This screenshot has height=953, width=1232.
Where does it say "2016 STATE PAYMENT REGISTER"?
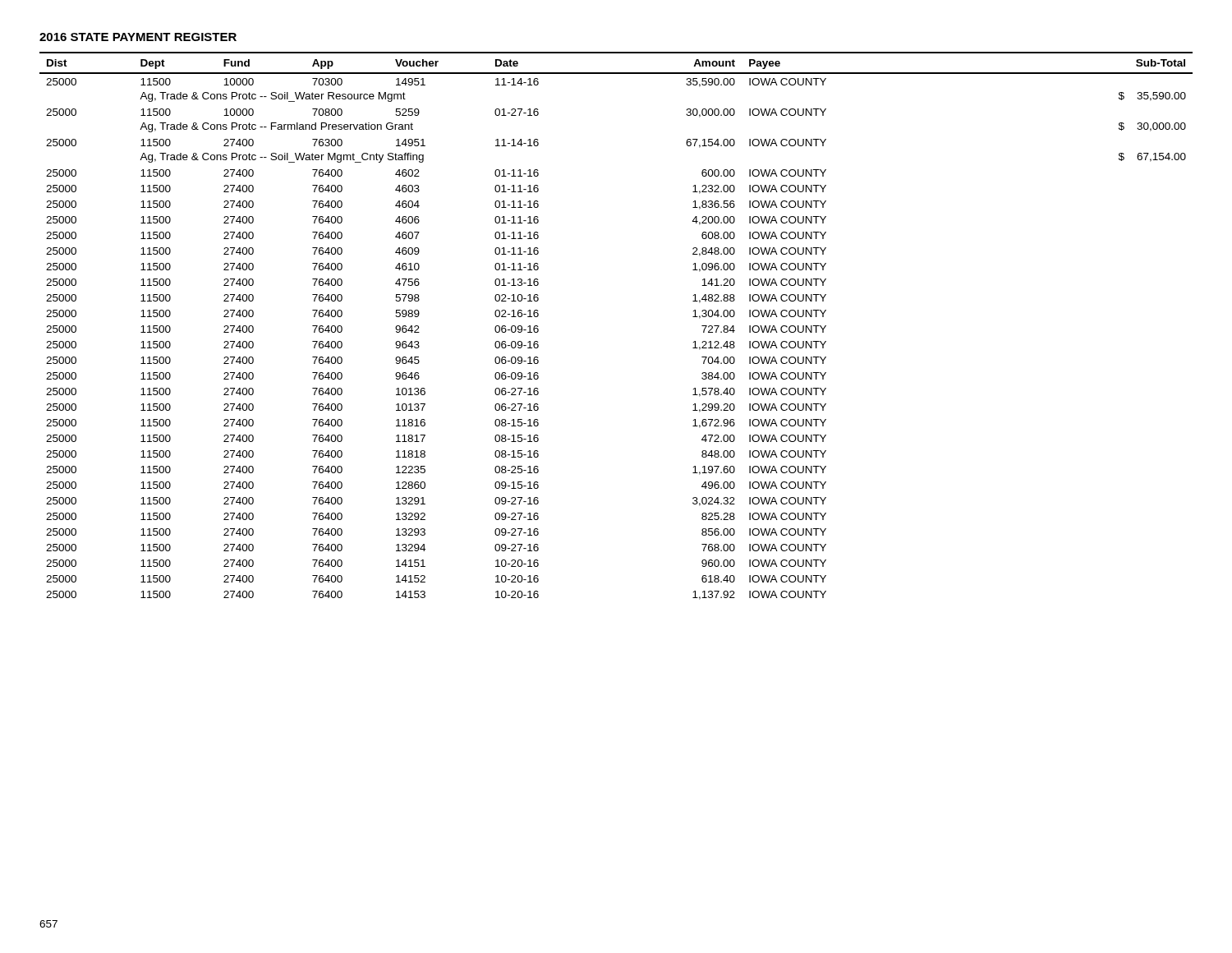point(138,37)
